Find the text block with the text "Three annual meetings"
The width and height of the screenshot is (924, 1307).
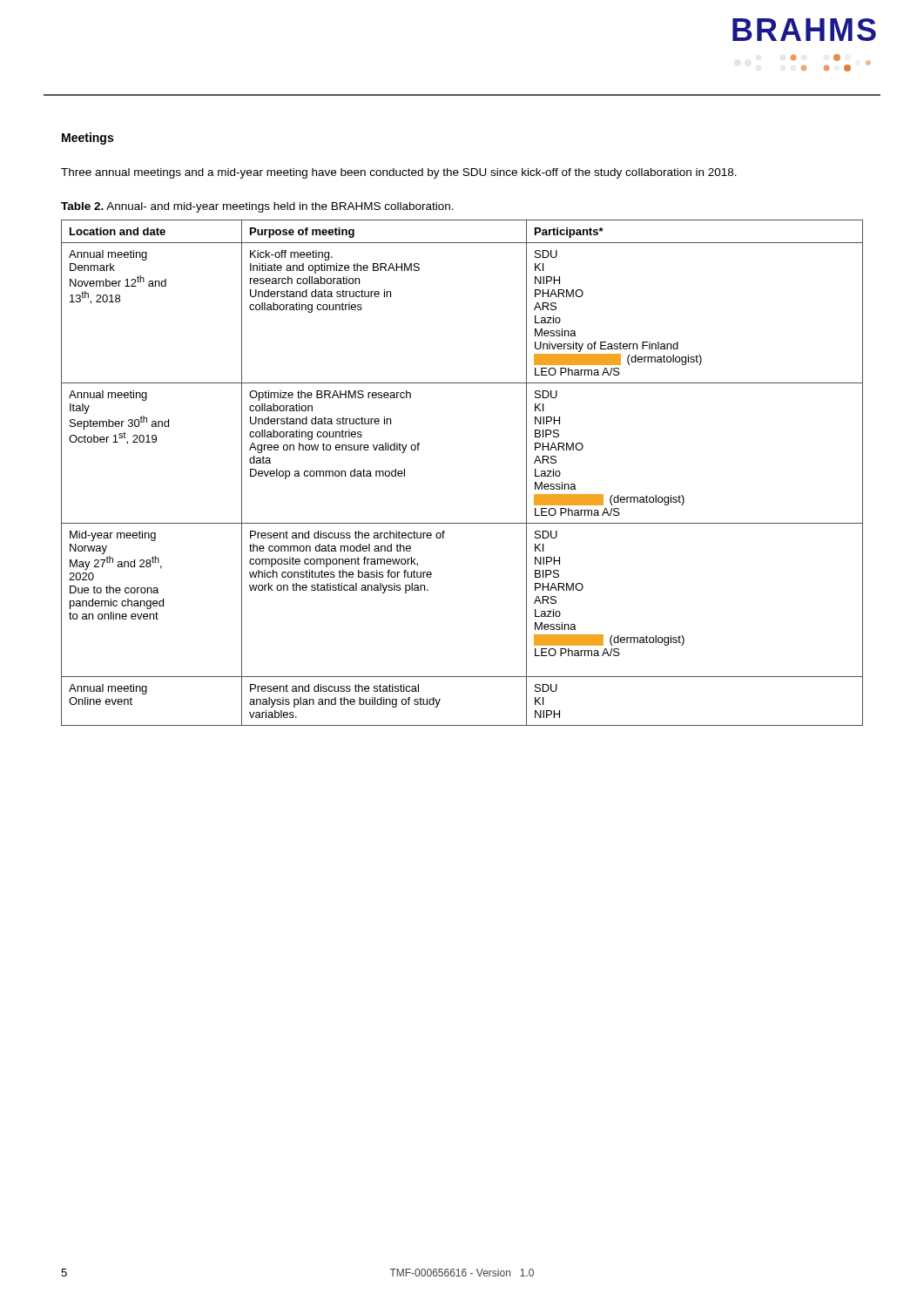point(399,172)
